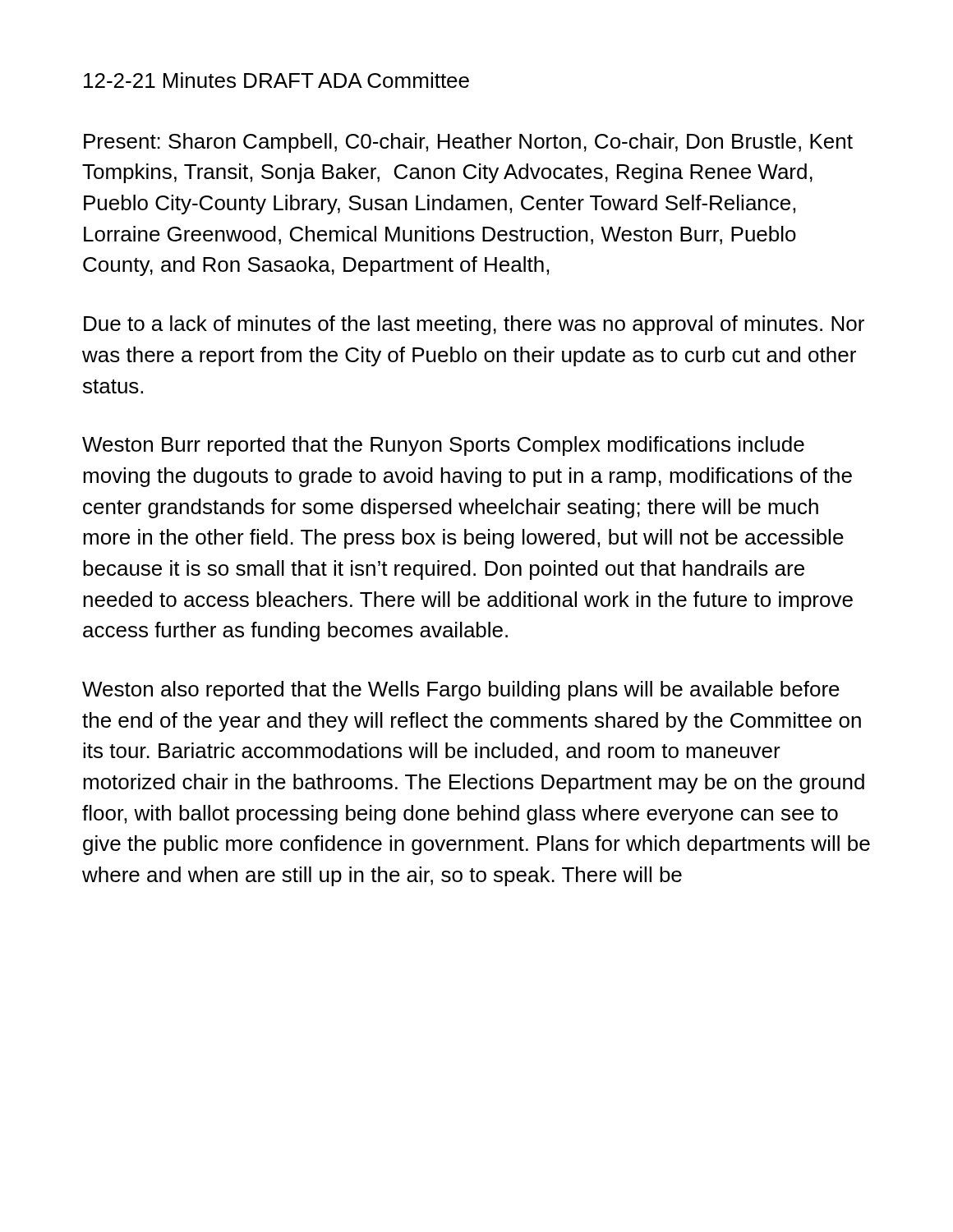Find the block on this page that starts "Weston also reported that the Wells Fargo building"
Viewport: 953px width, 1232px height.
476,782
